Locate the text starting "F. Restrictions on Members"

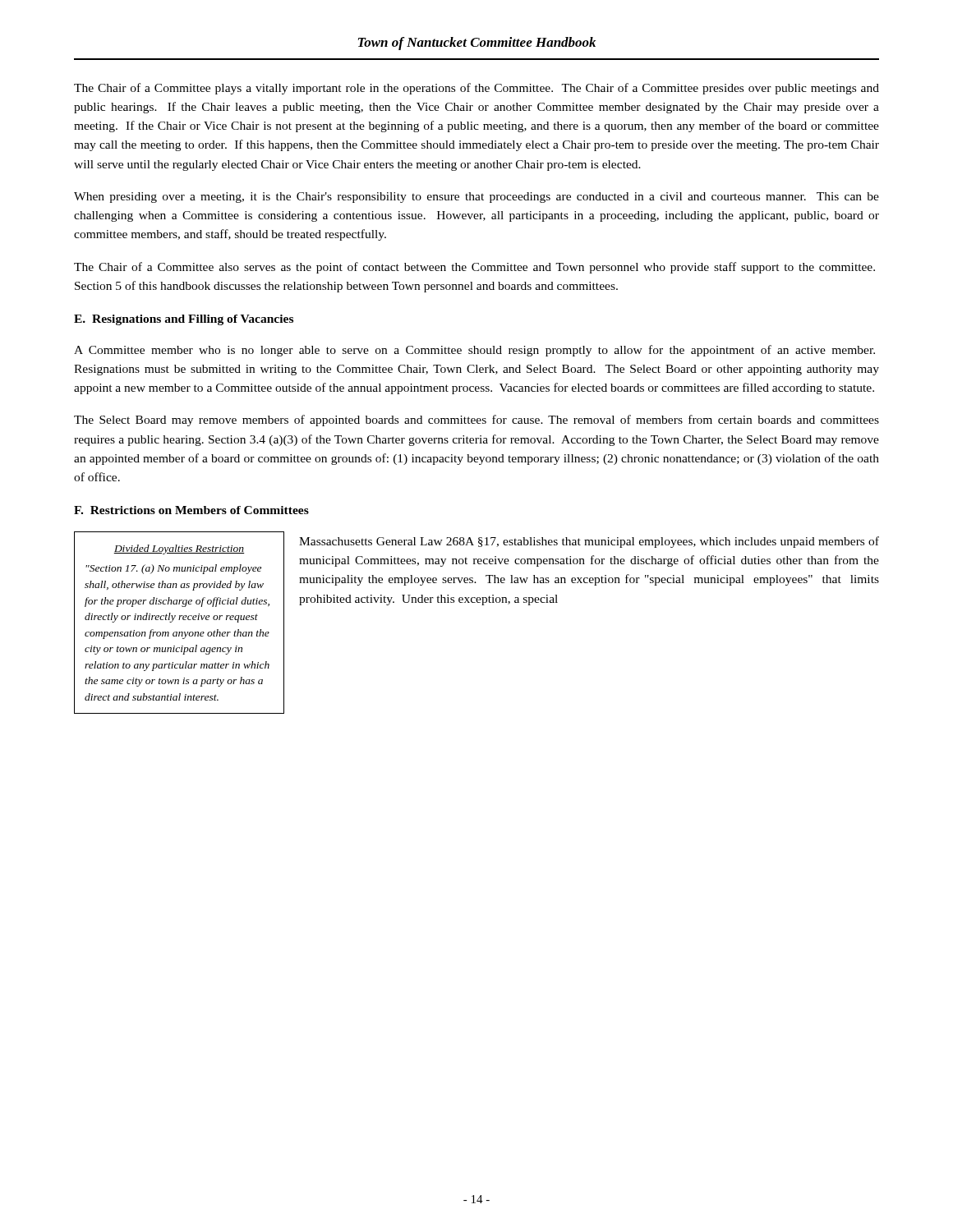(191, 510)
